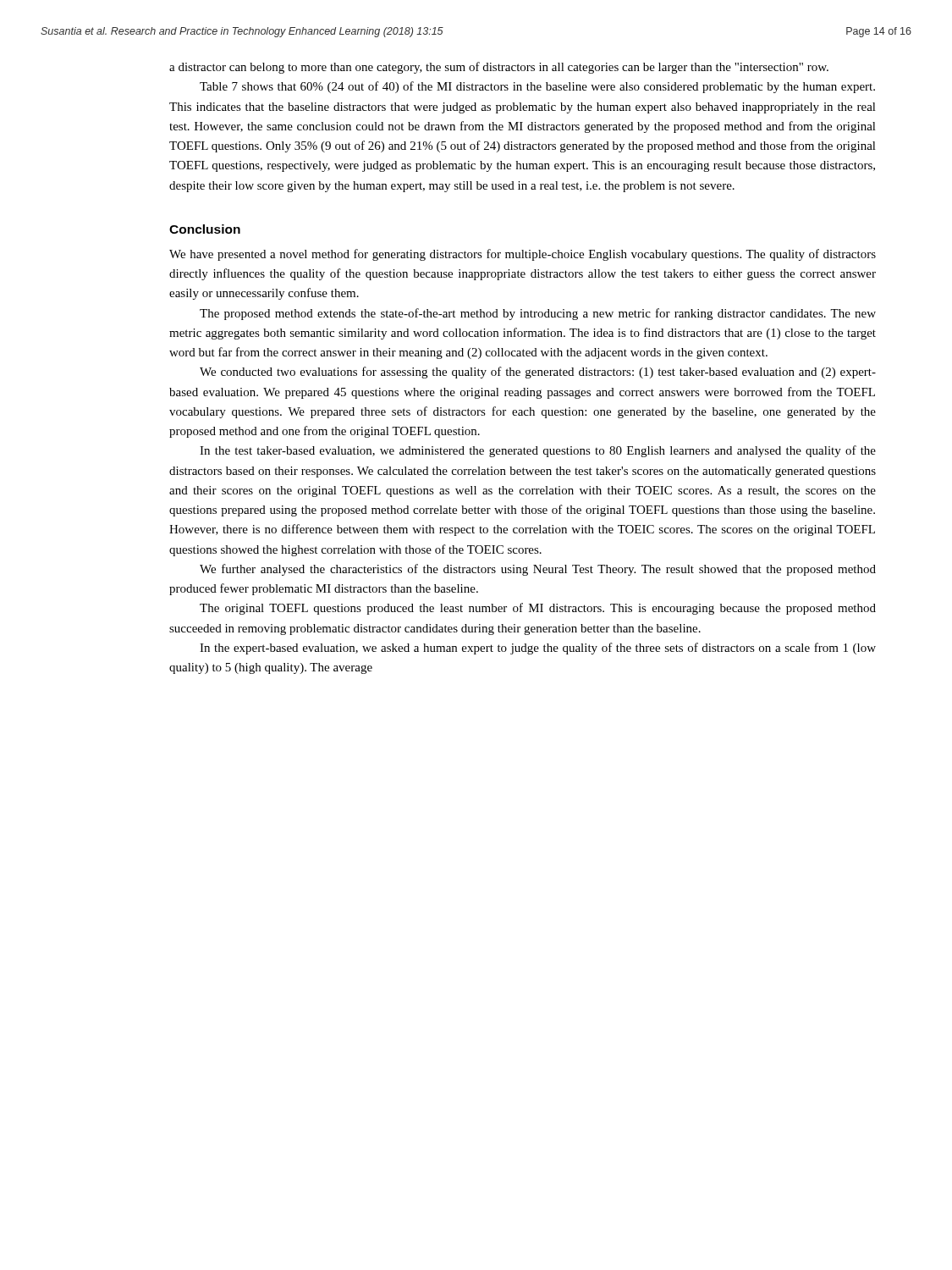Find the text block that says "The proposed method extends the"
The height and width of the screenshot is (1270, 952).
523,333
